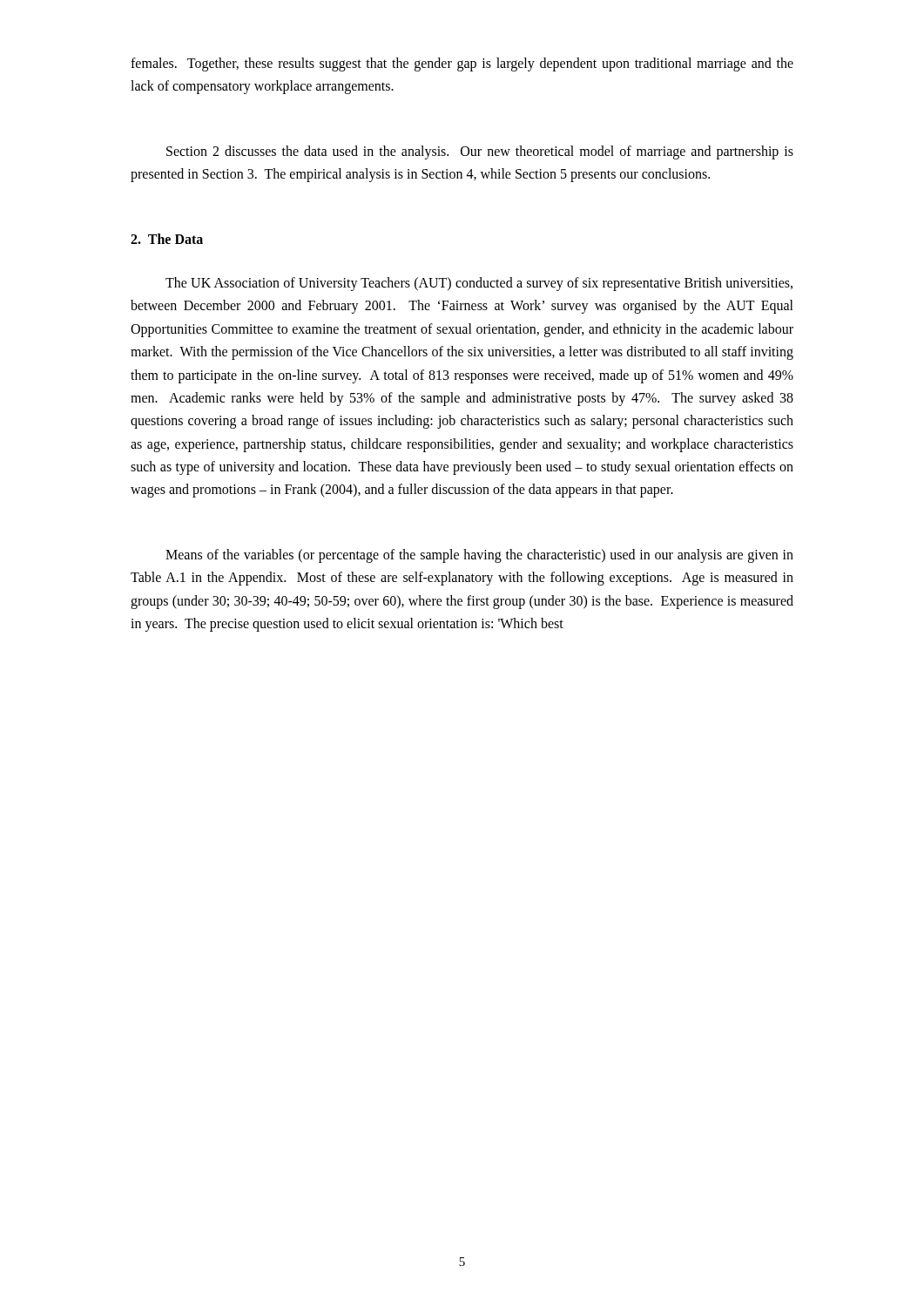Viewport: 924px width, 1307px height.
Task: Point to the text starting "females. Together, these results suggest that"
Action: 462,75
